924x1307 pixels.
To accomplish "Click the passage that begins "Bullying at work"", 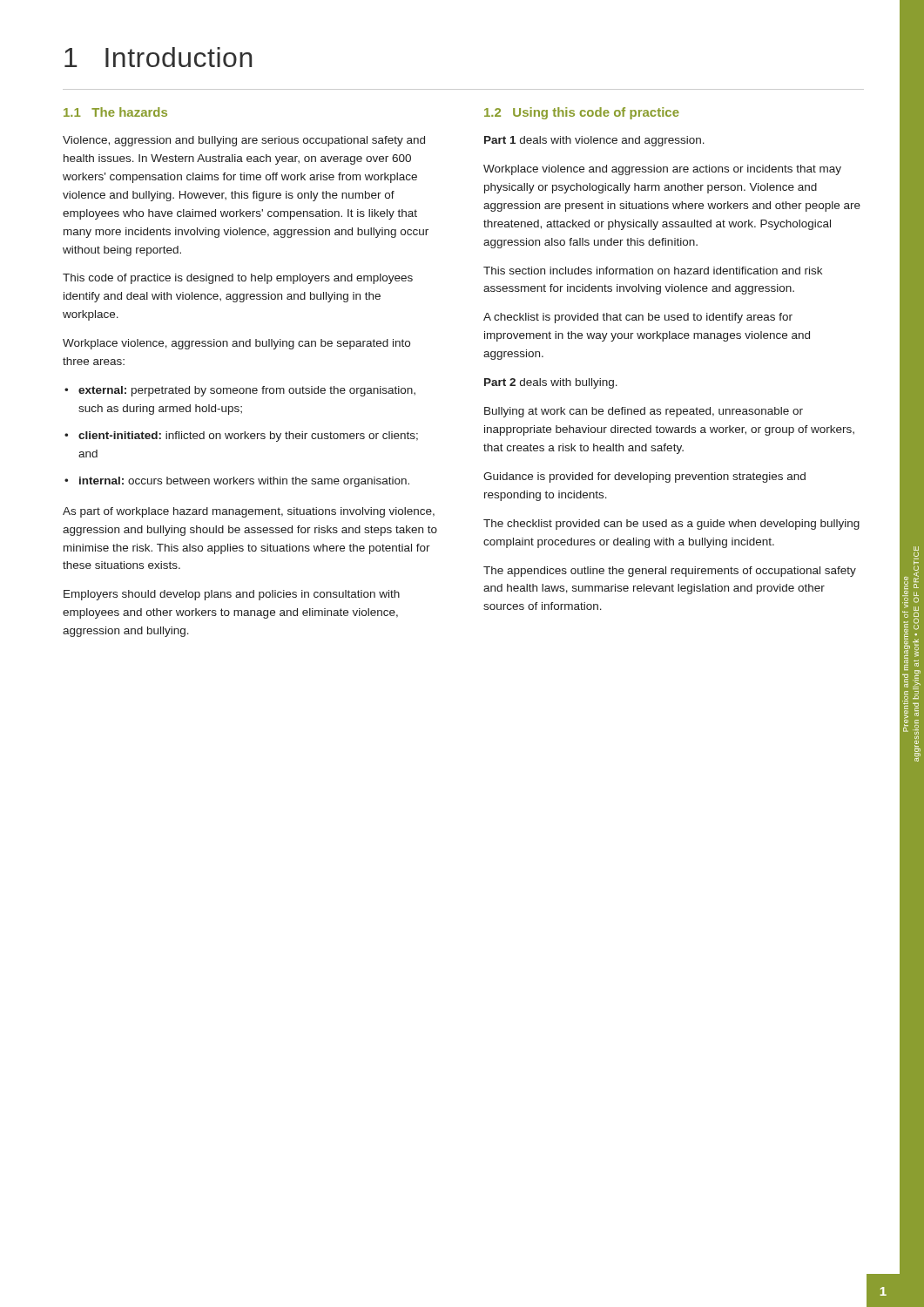I will pyautogui.click(x=673, y=430).
